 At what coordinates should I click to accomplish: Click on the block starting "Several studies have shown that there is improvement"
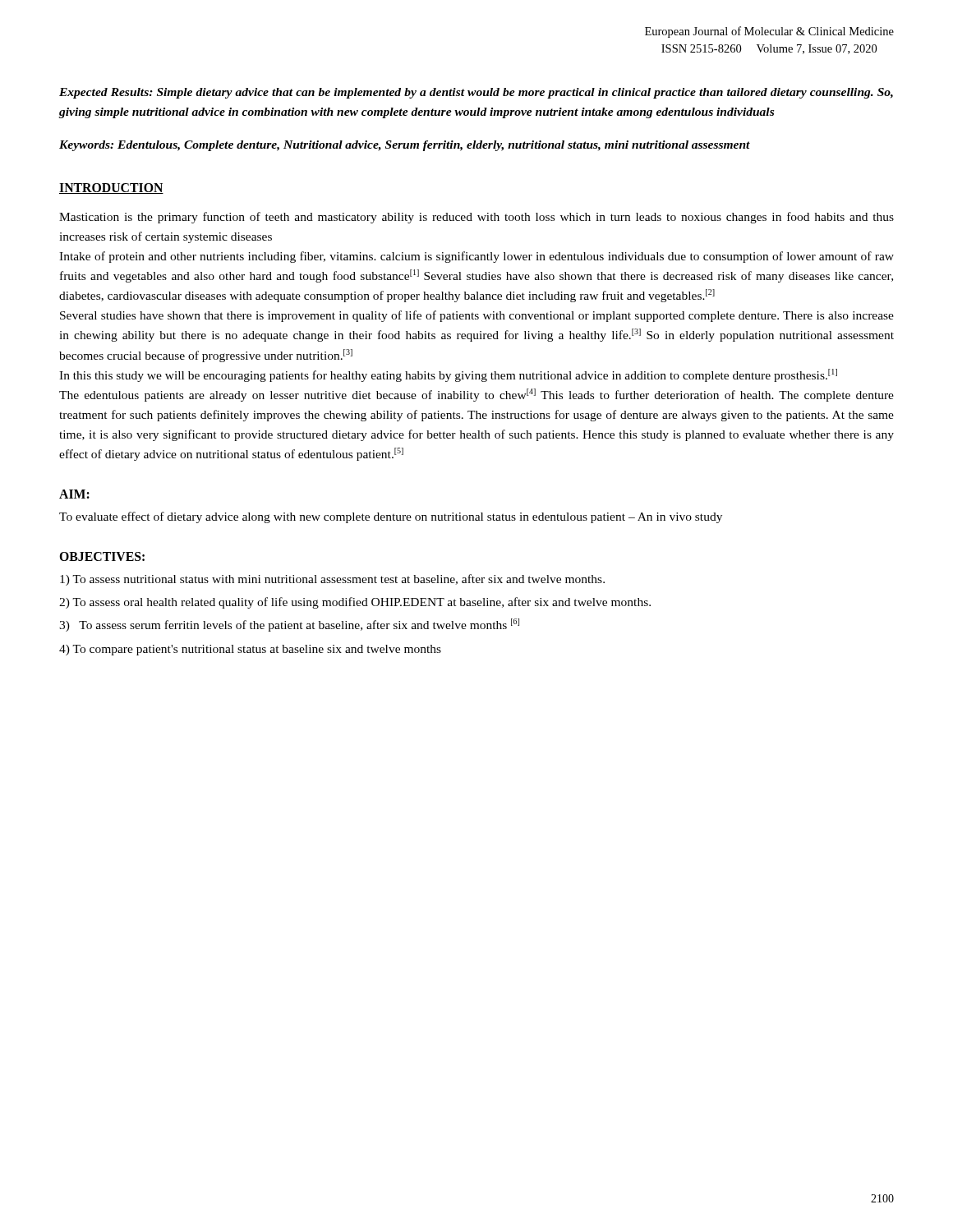(476, 335)
